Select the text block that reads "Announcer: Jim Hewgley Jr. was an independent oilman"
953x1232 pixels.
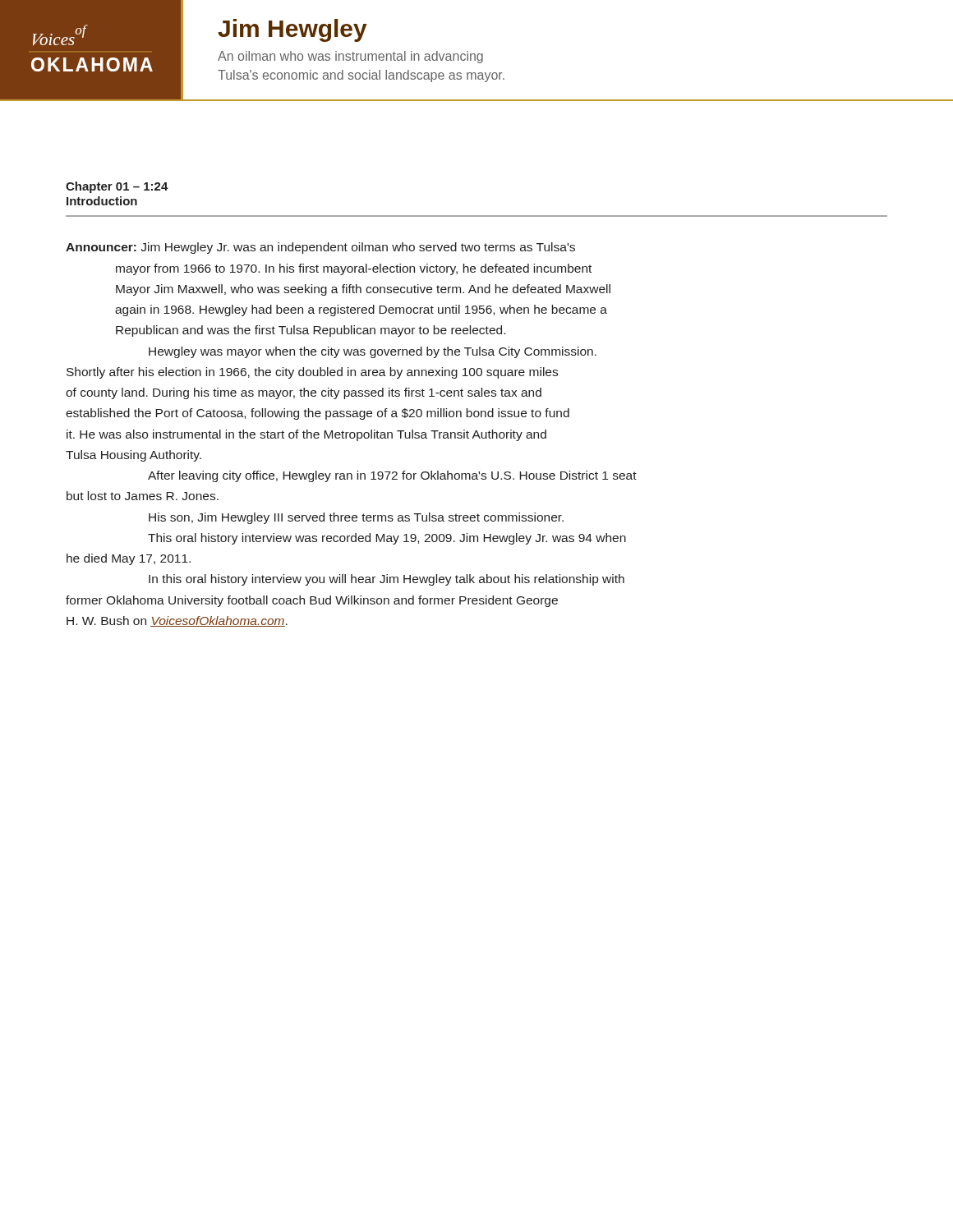click(x=476, y=434)
